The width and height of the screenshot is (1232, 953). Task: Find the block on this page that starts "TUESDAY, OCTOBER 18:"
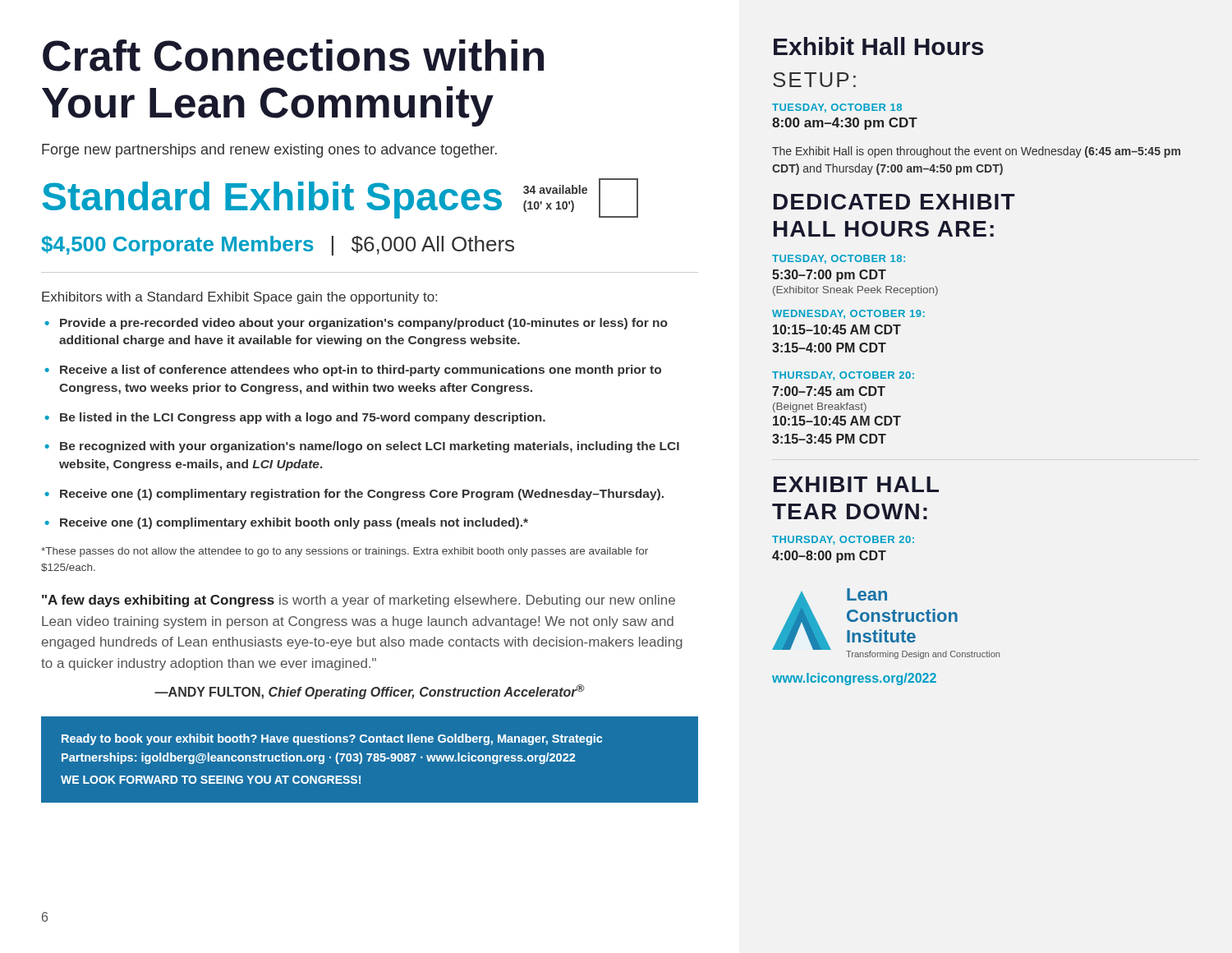click(x=839, y=259)
